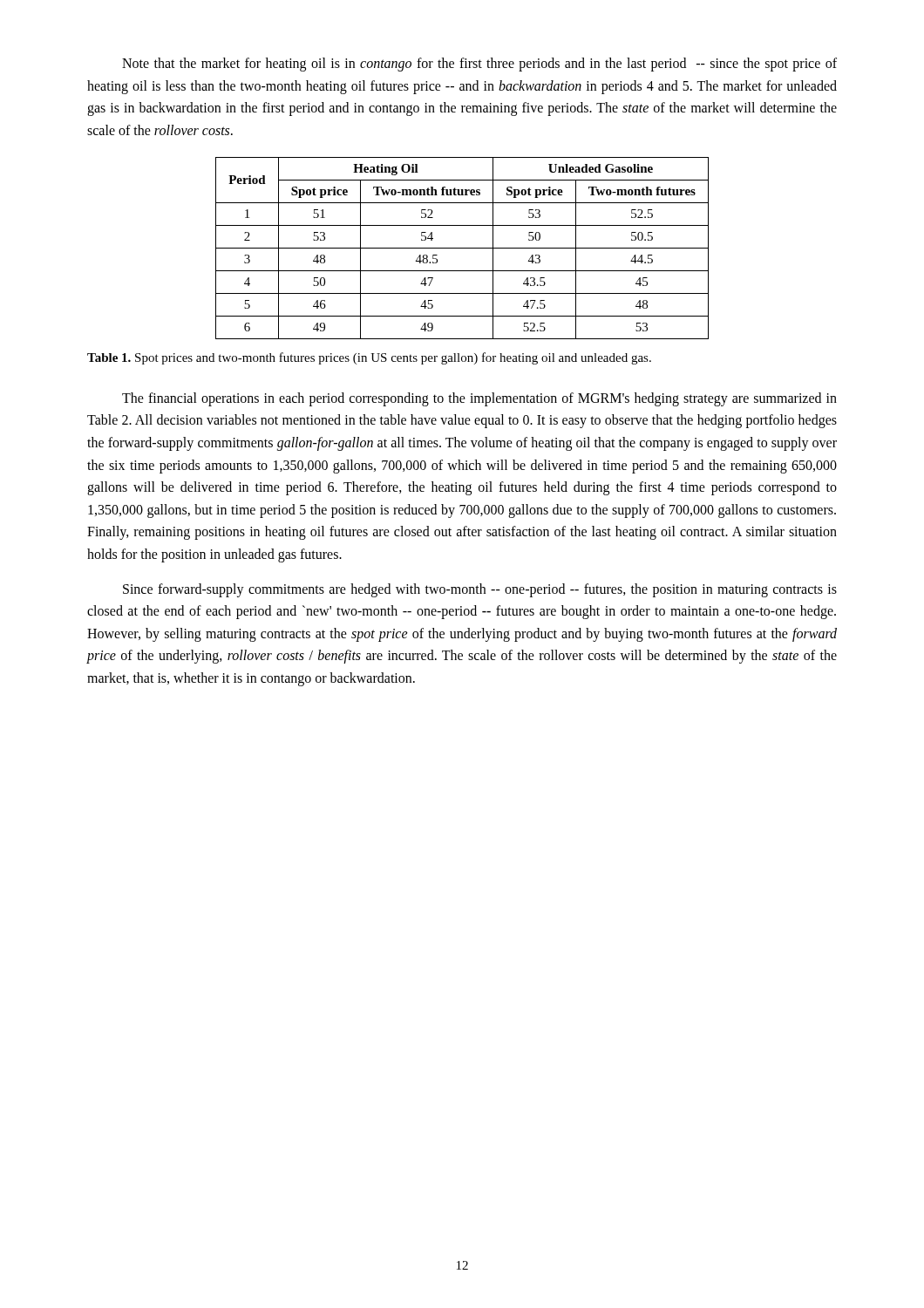Image resolution: width=924 pixels, height=1308 pixels.
Task: Locate the table with the text "Heating Oil"
Action: 462,248
